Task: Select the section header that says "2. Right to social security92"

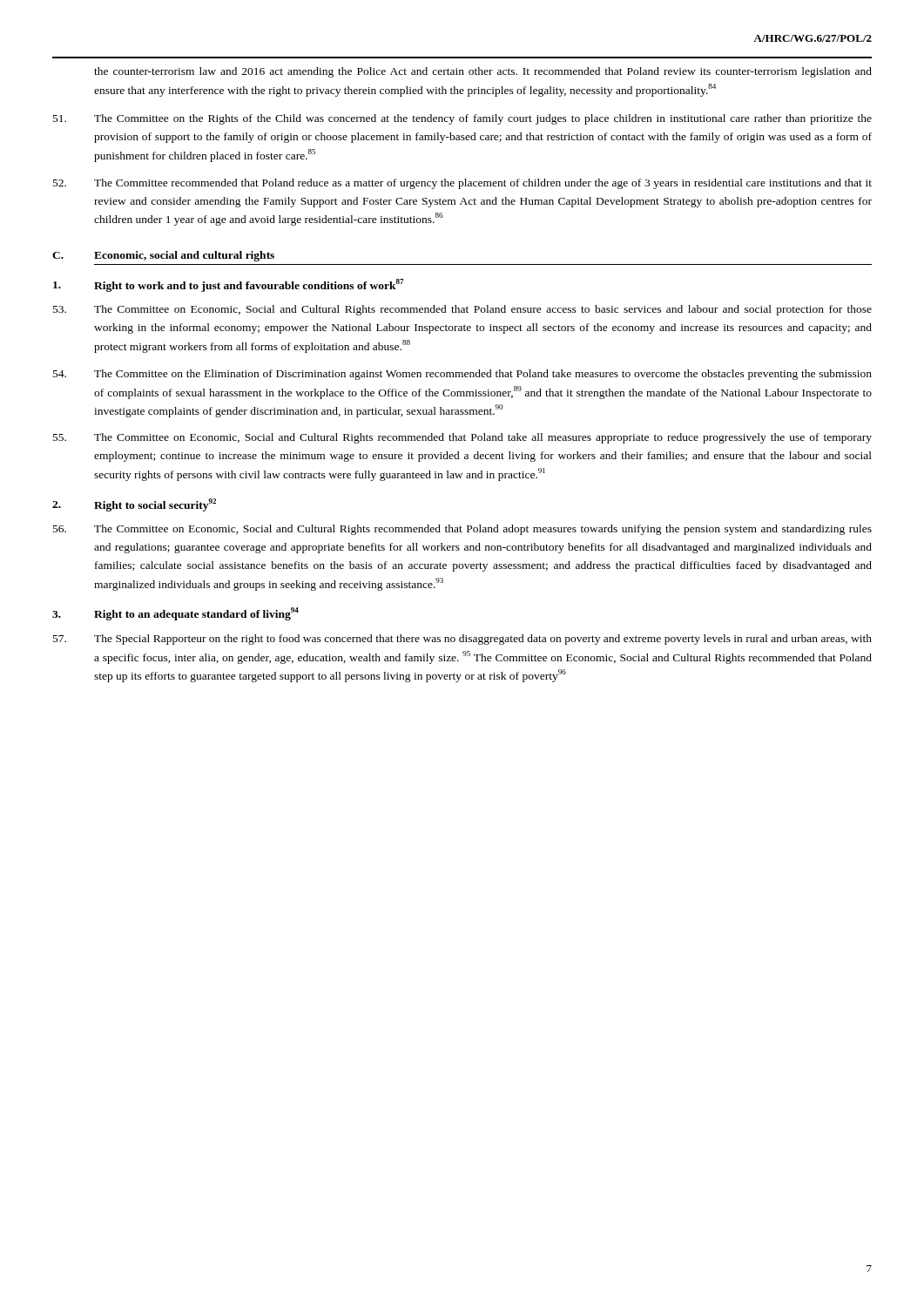Action: (134, 504)
